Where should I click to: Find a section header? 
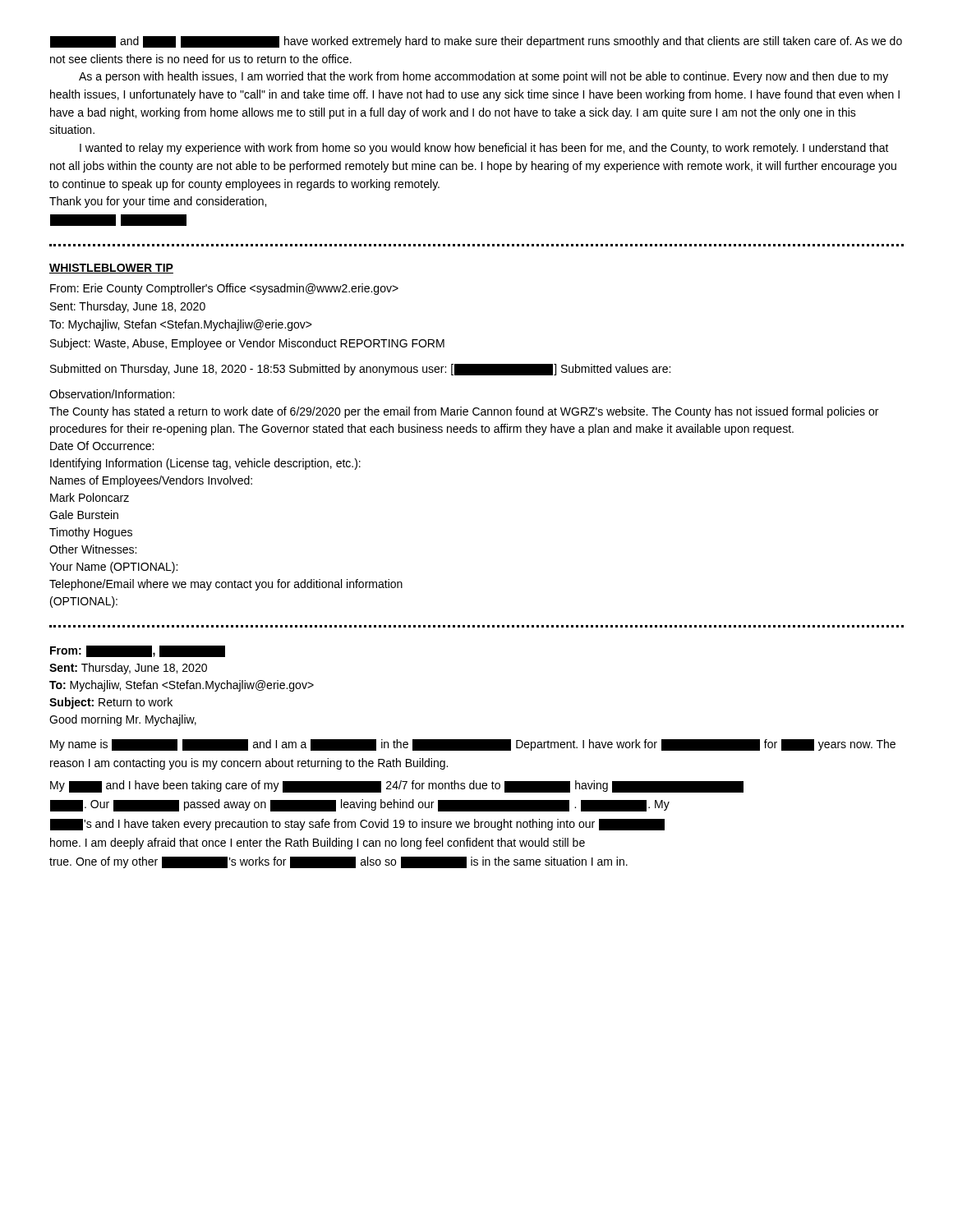tap(111, 267)
